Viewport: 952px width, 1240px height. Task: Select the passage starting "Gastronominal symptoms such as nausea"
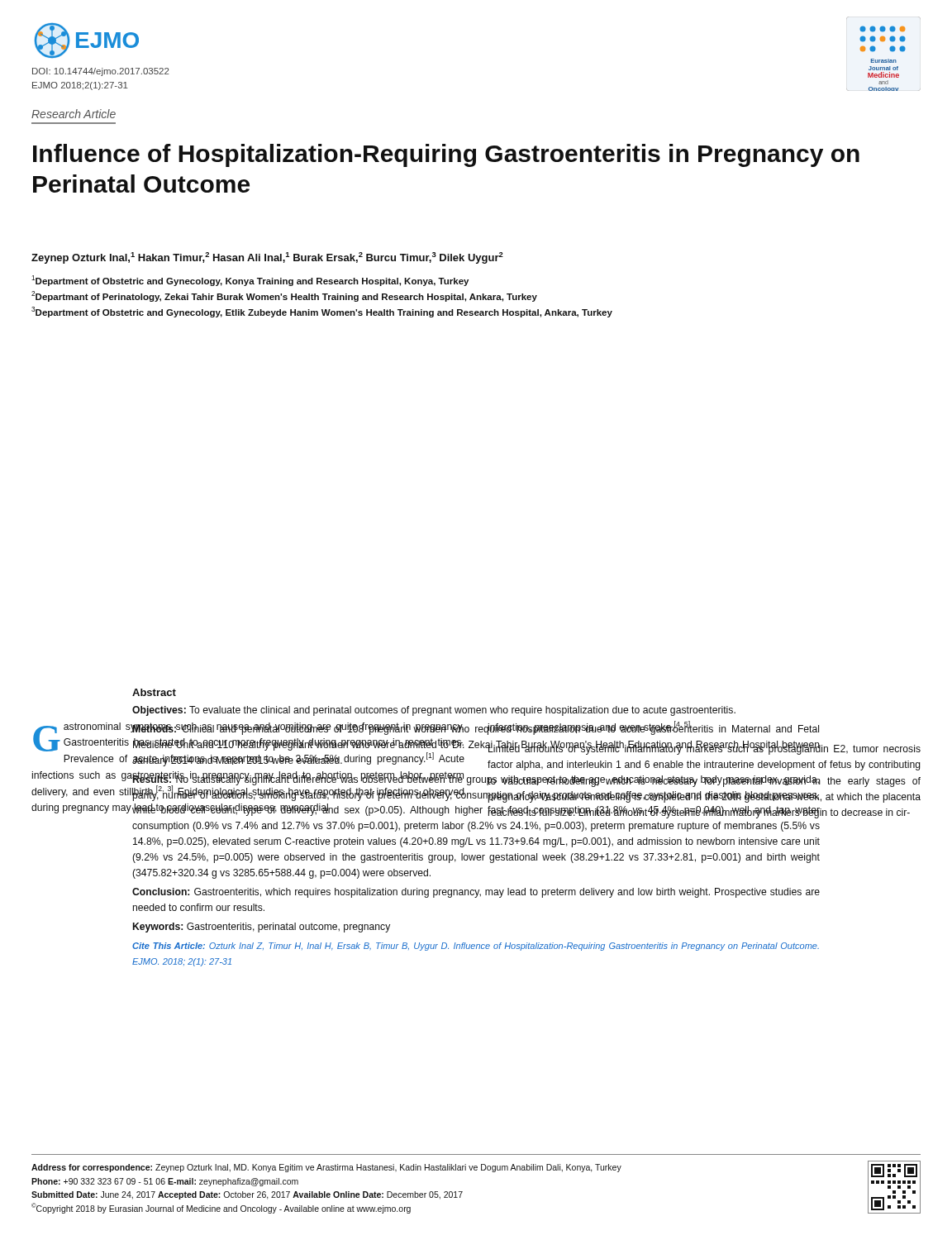click(x=248, y=768)
